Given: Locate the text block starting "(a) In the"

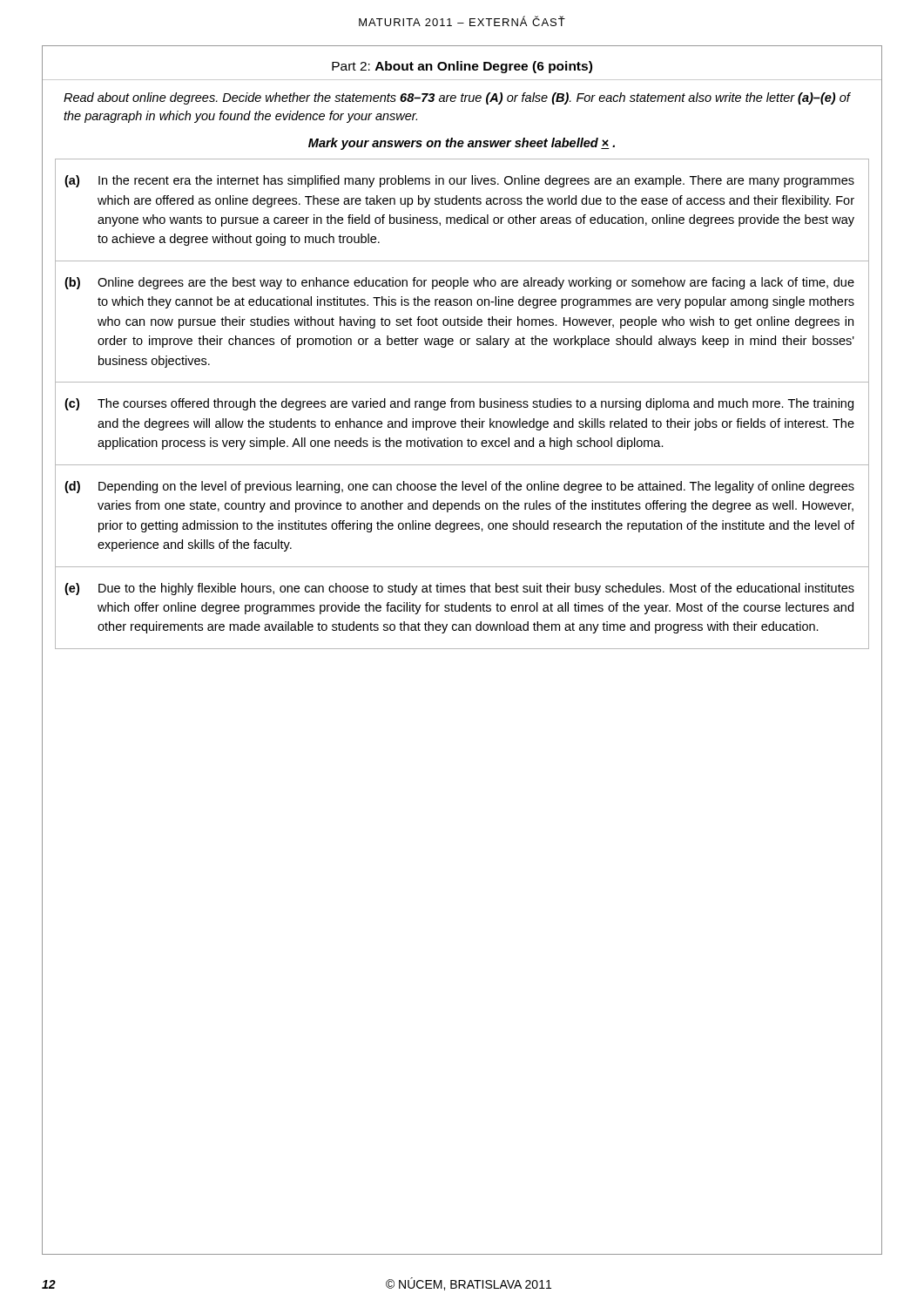Looking at the screenshot, I should point(459,210).
